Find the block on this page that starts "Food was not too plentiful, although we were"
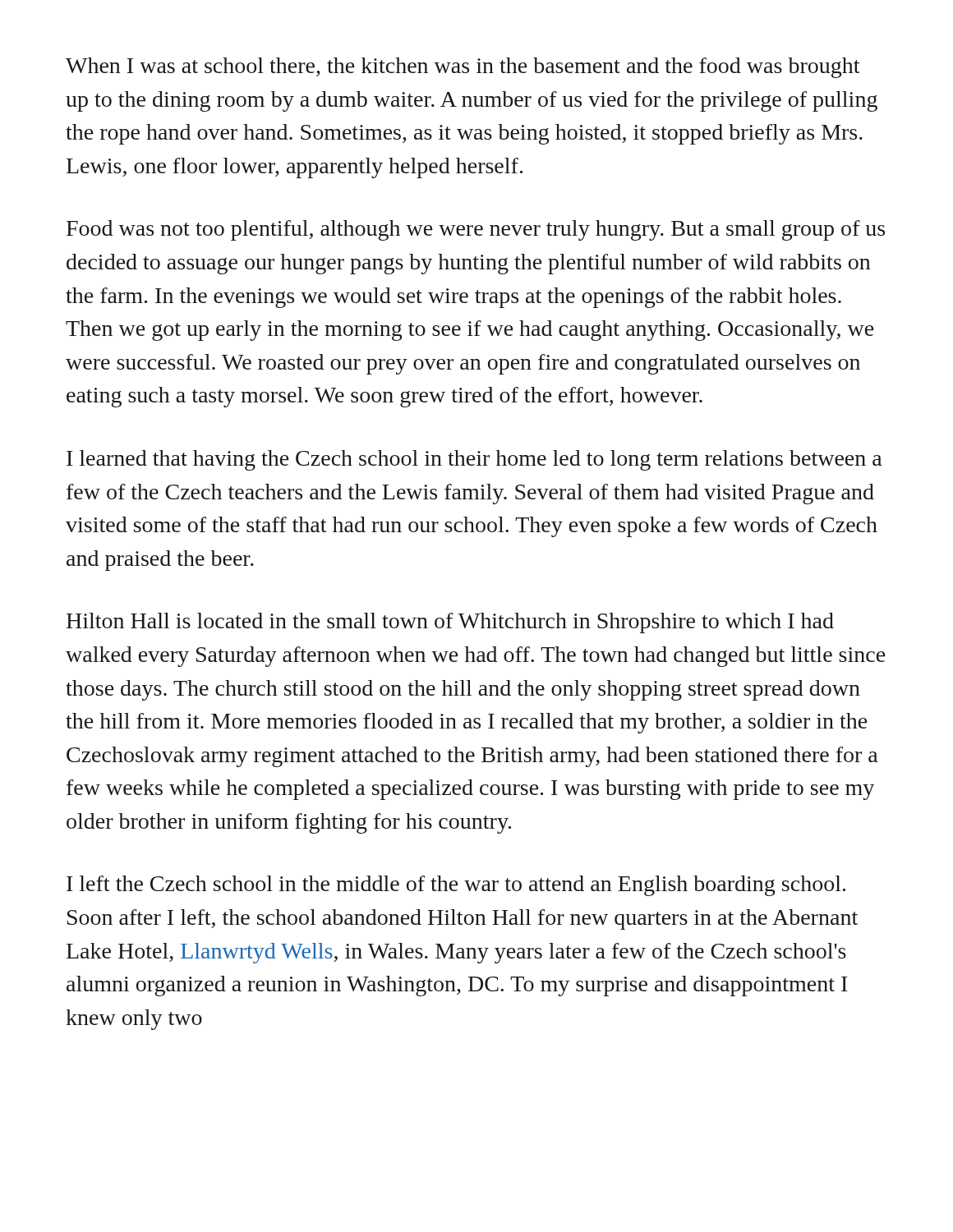953x1232 pixels. tap(476, 312)
